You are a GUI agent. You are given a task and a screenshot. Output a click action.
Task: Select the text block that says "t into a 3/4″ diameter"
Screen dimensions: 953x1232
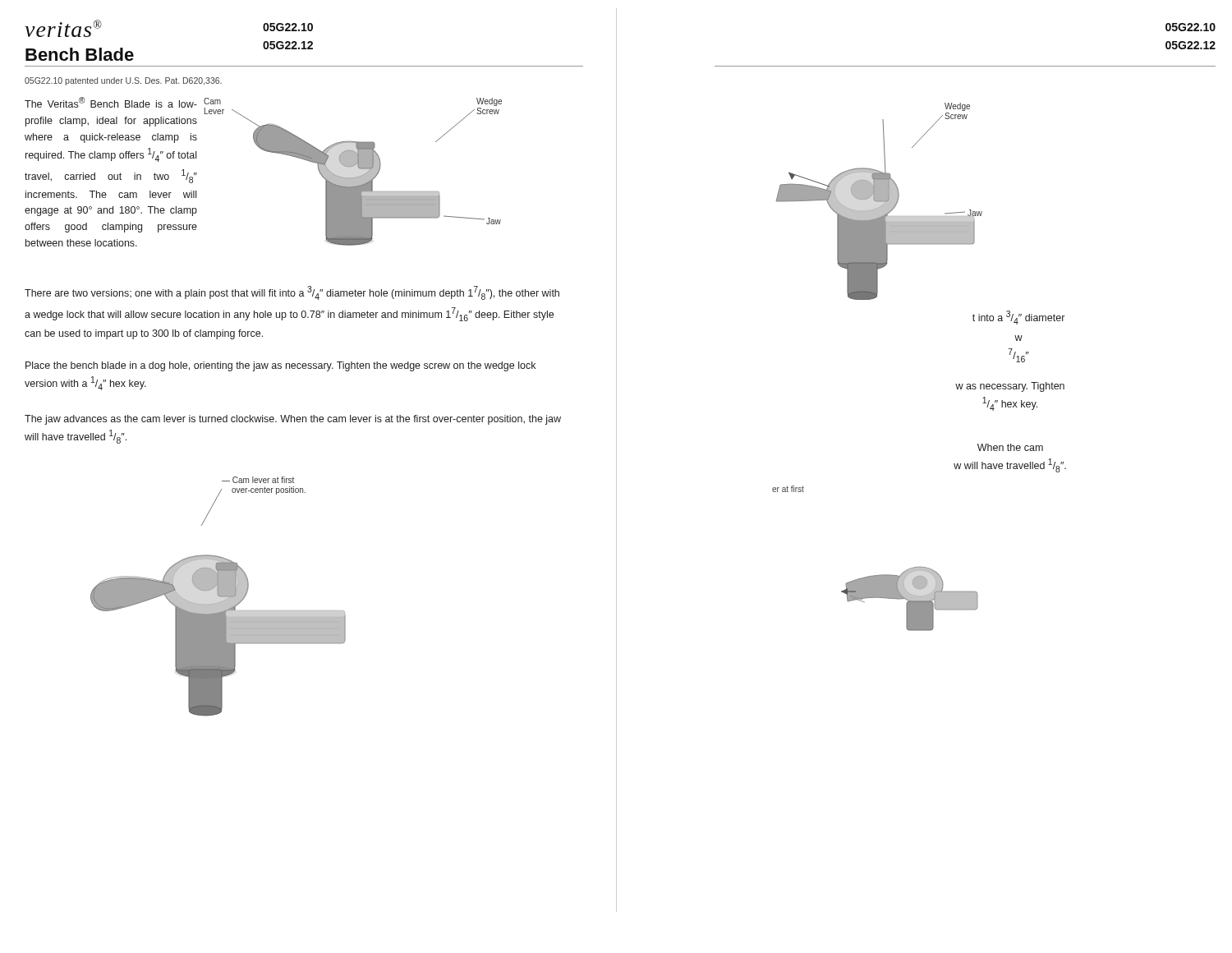(x=1018, y=337)
